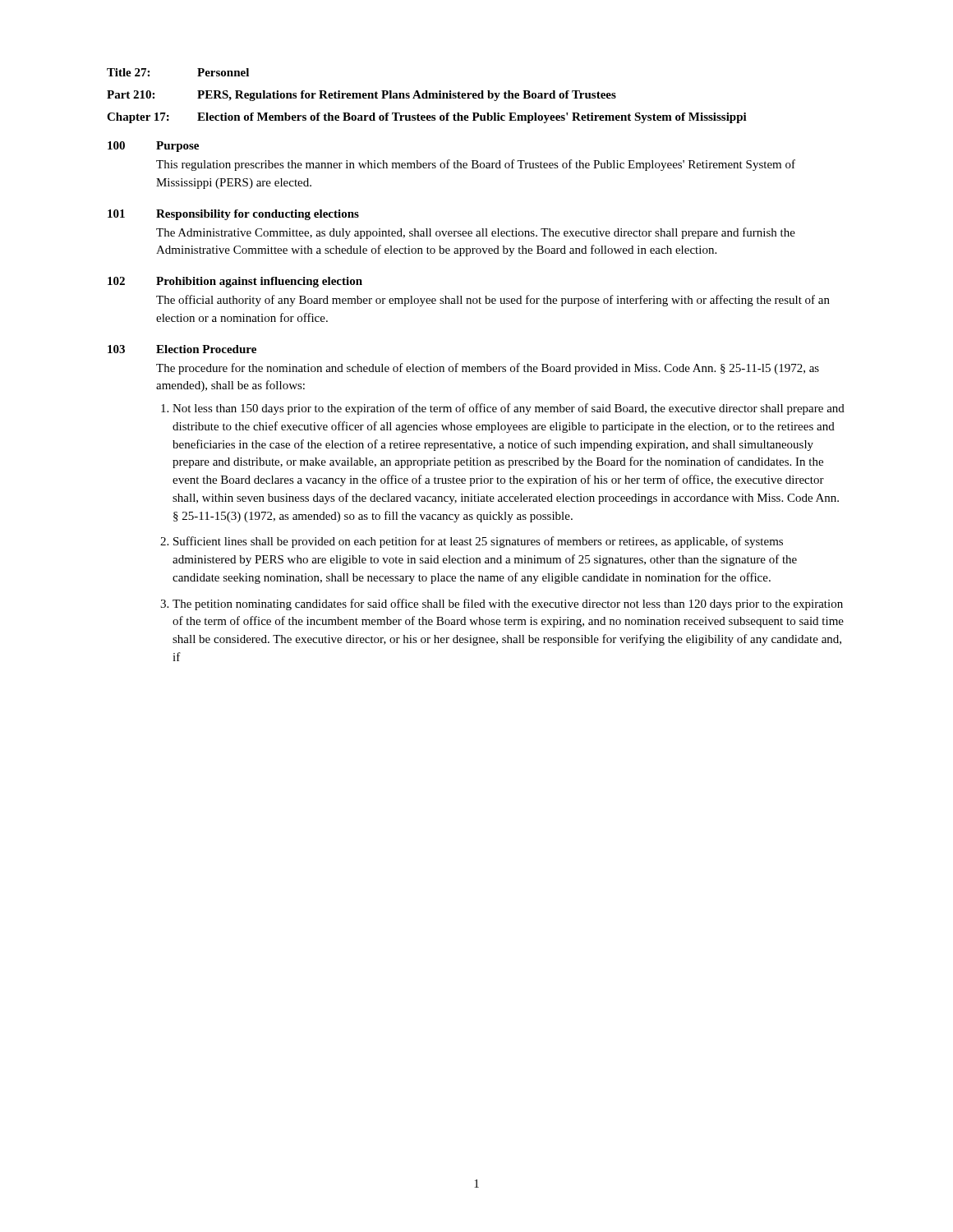Select the section header with the text "102 Prohibition against"
The image size is (953, 1232).
point(476,301)
